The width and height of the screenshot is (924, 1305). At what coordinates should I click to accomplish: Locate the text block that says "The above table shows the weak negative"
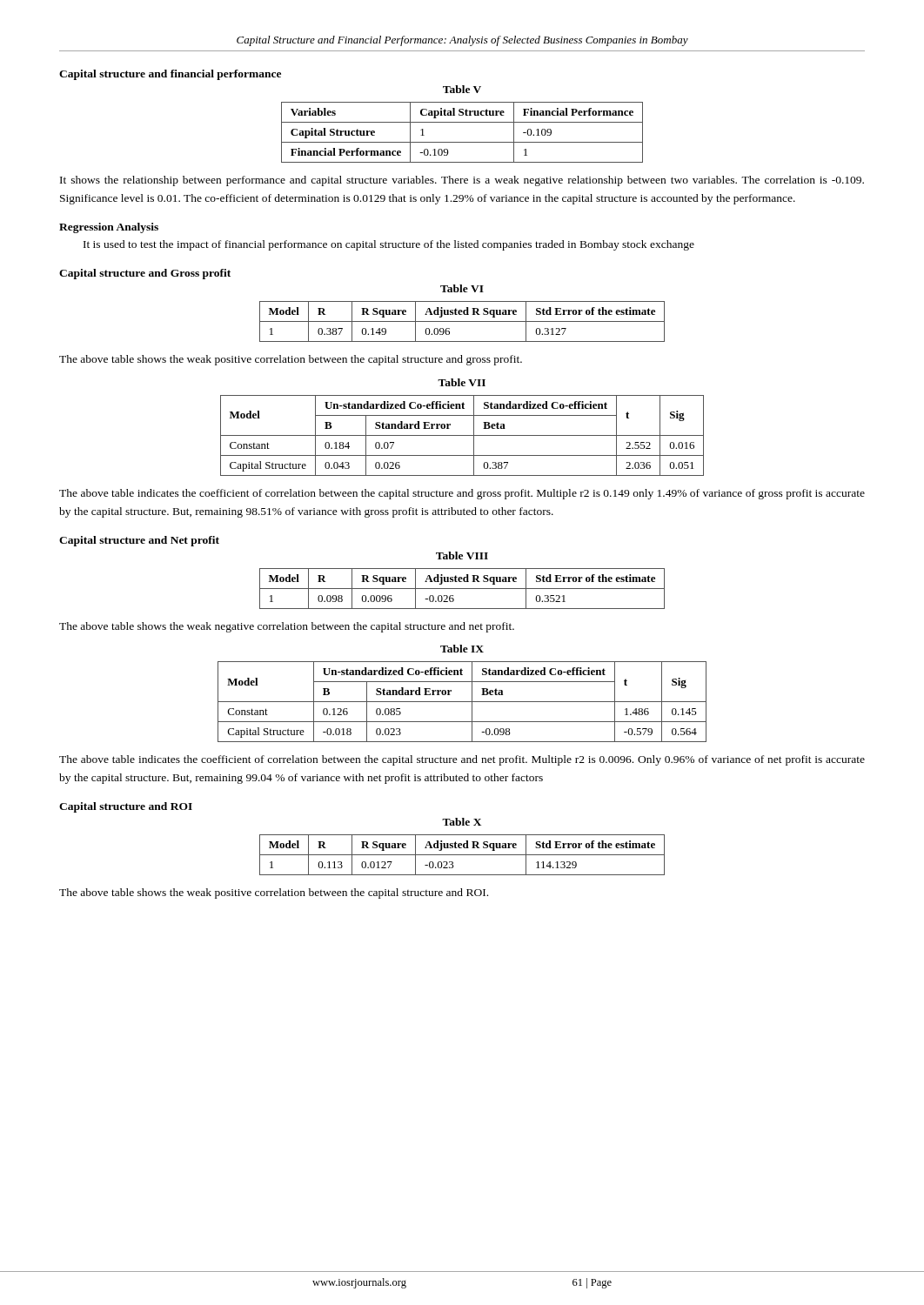point(287,626)
